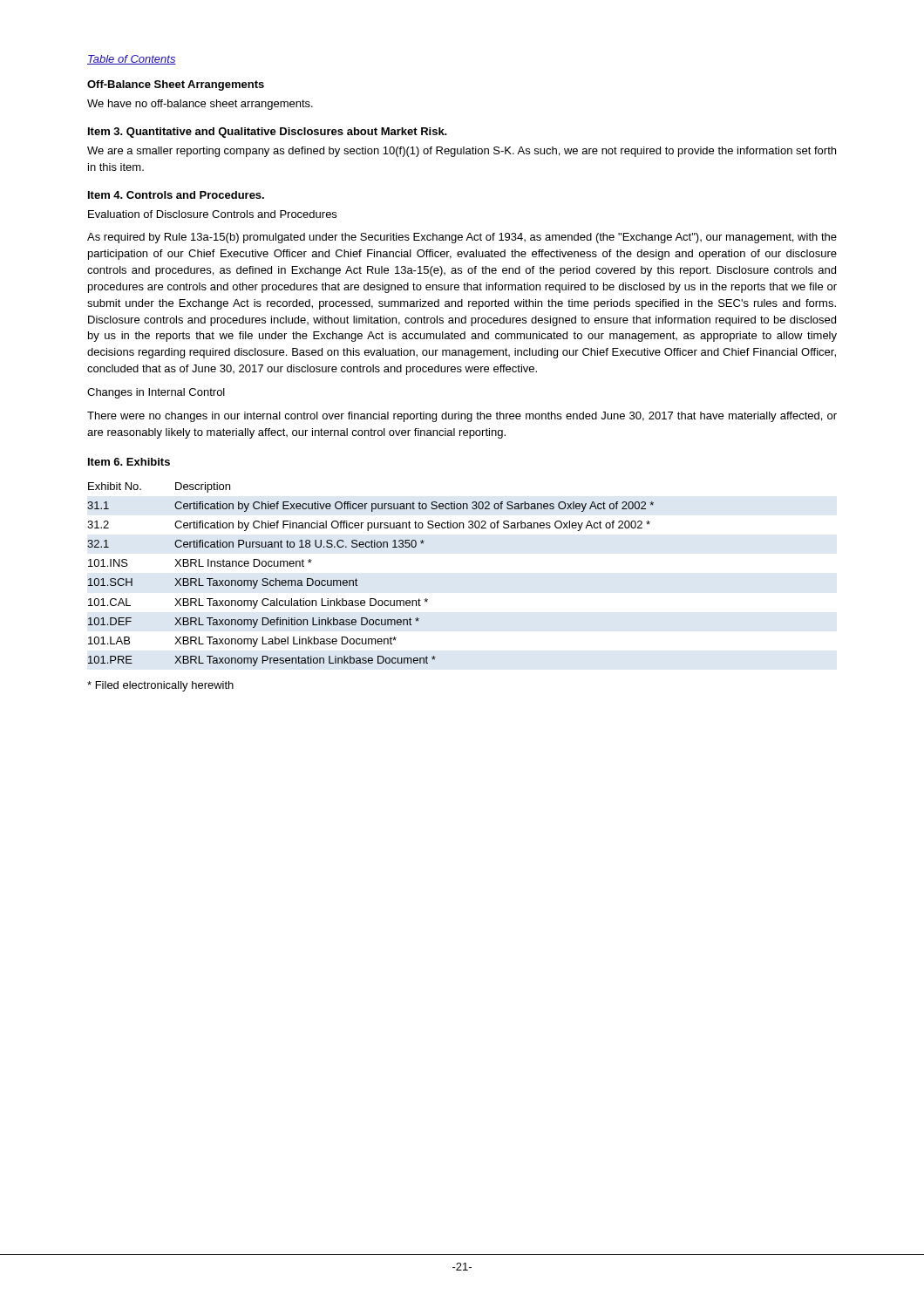Viewport: 924px width, 1308px height.
Task: Point to the section header beginning "Item 3. Quantitative"
Action: point(267,131)
